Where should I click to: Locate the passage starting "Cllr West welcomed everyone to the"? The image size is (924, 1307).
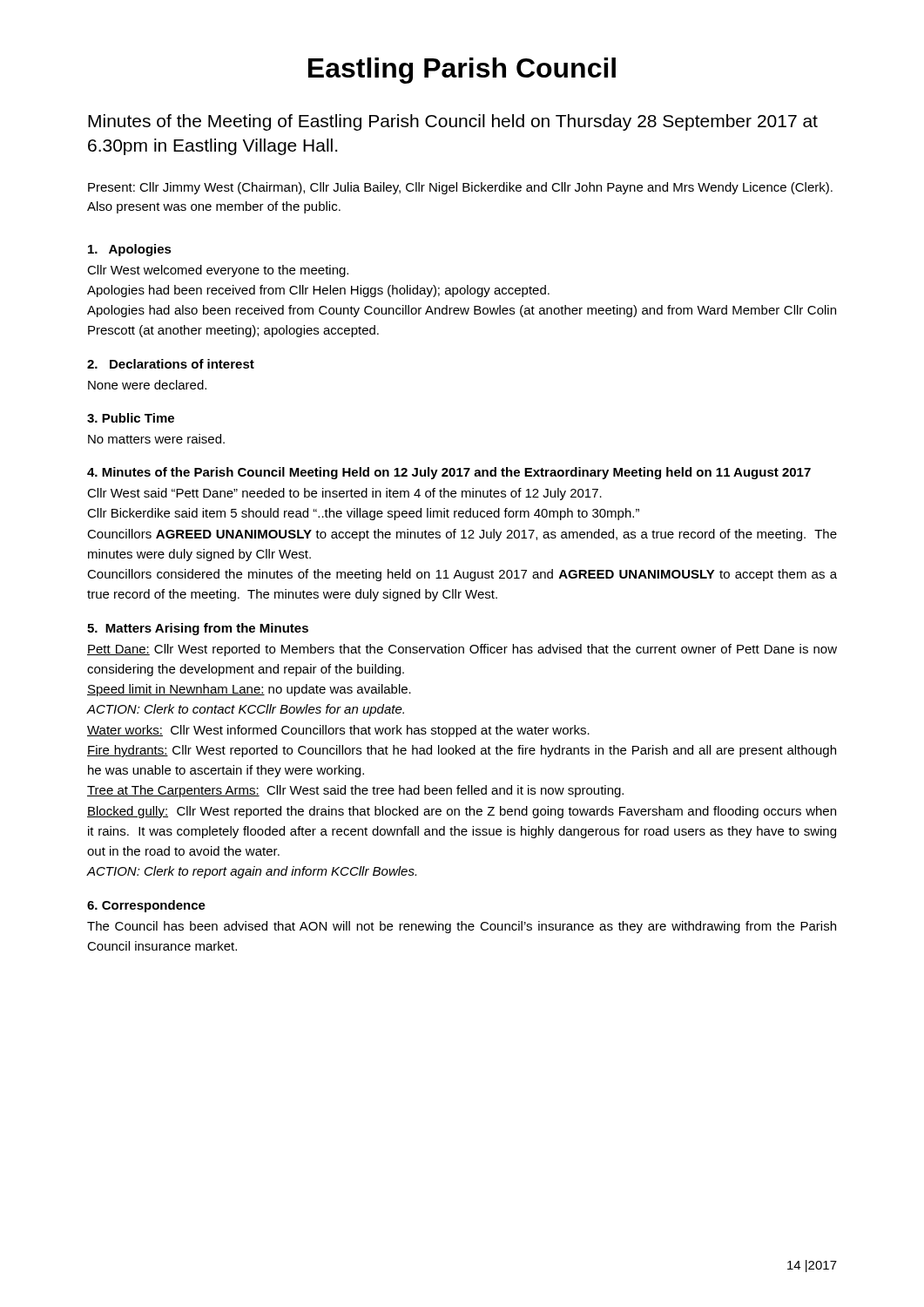tap(462, 300)
